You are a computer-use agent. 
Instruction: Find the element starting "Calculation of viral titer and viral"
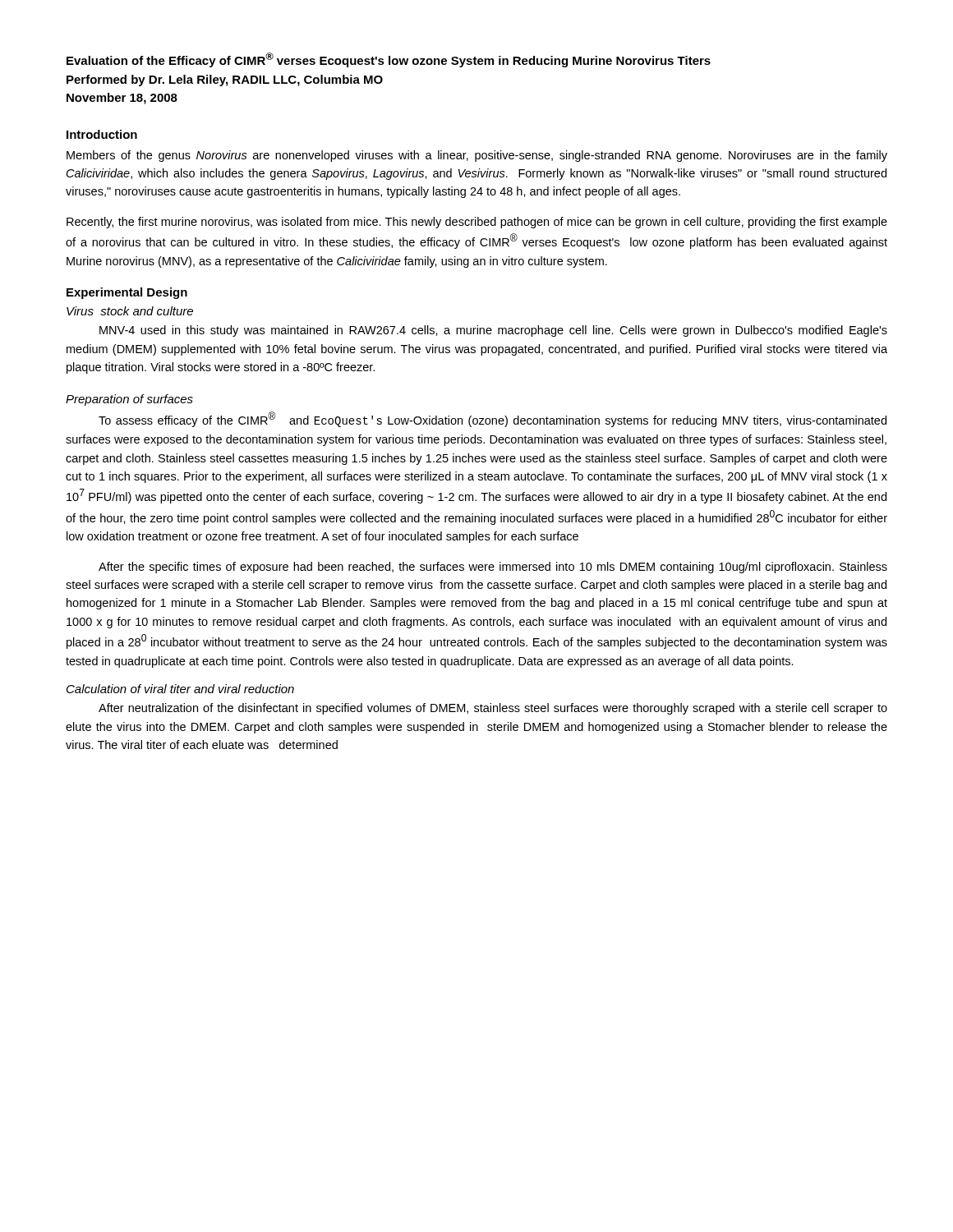point(180,689)
